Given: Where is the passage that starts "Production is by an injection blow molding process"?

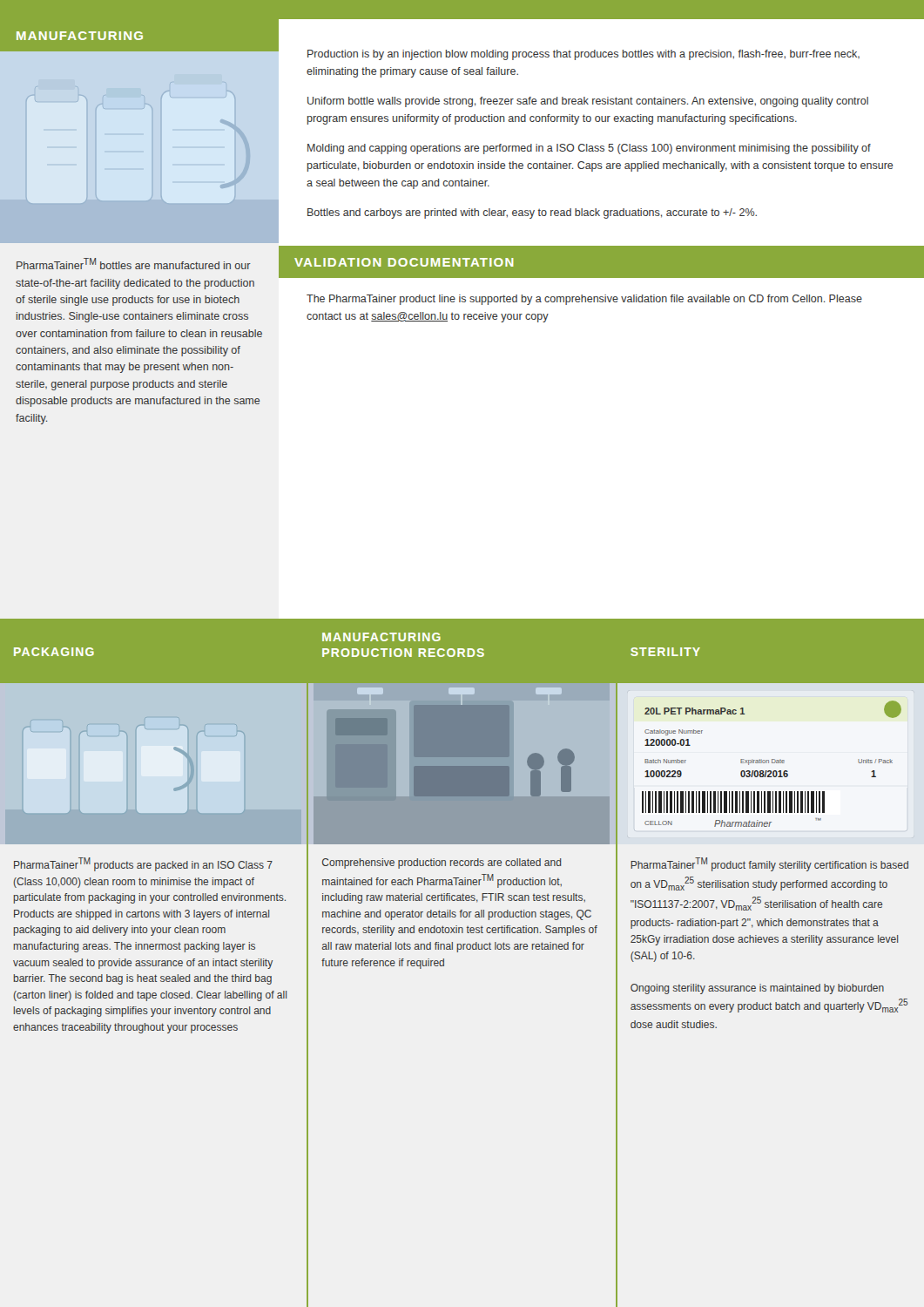Looking at the screenshot, I should pyautogui.click(x=601, y=133).
